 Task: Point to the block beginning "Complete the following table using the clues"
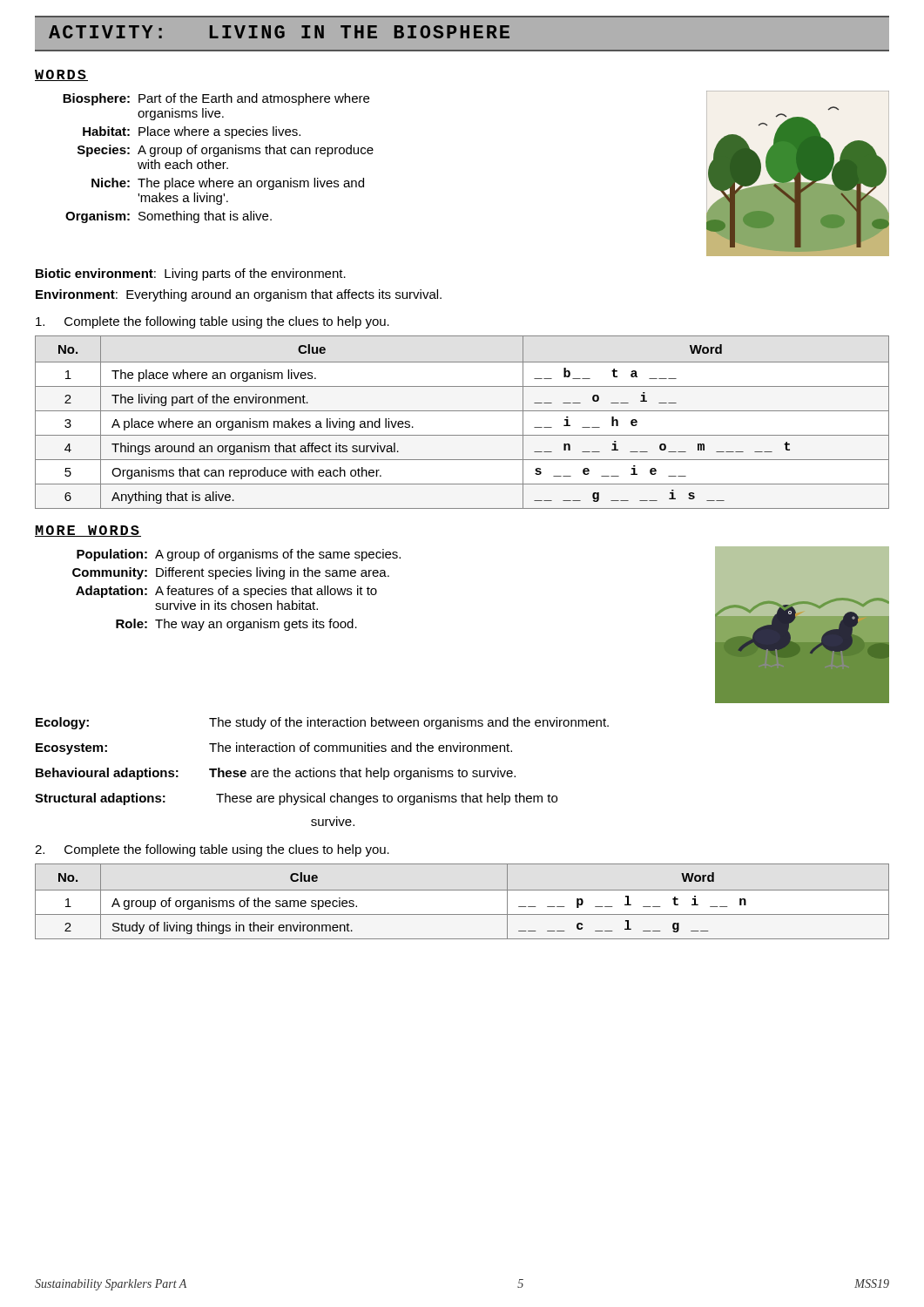click(x=212, y=321)
